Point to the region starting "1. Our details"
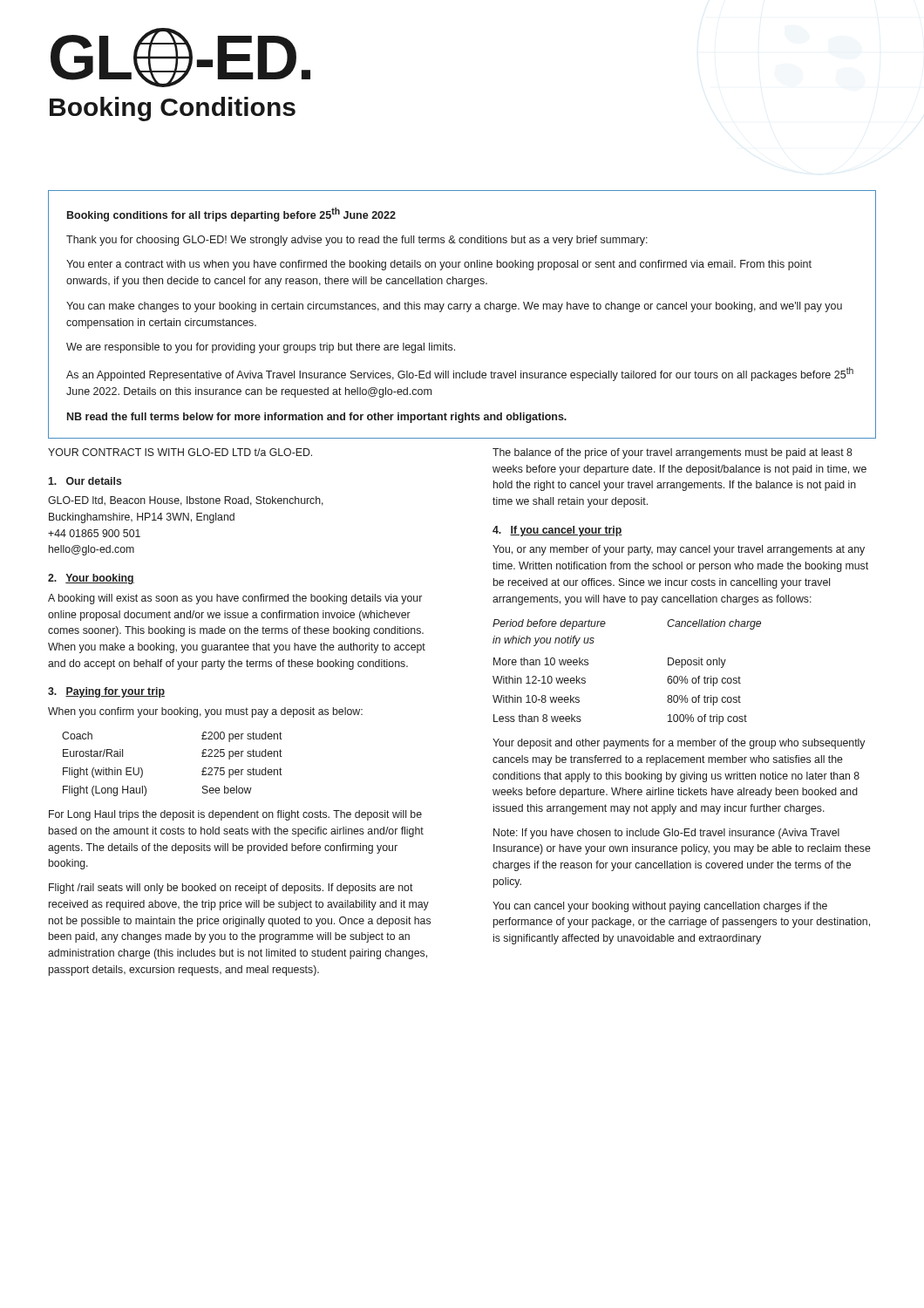Screen dimensions: 1308x924 point(85,481)
